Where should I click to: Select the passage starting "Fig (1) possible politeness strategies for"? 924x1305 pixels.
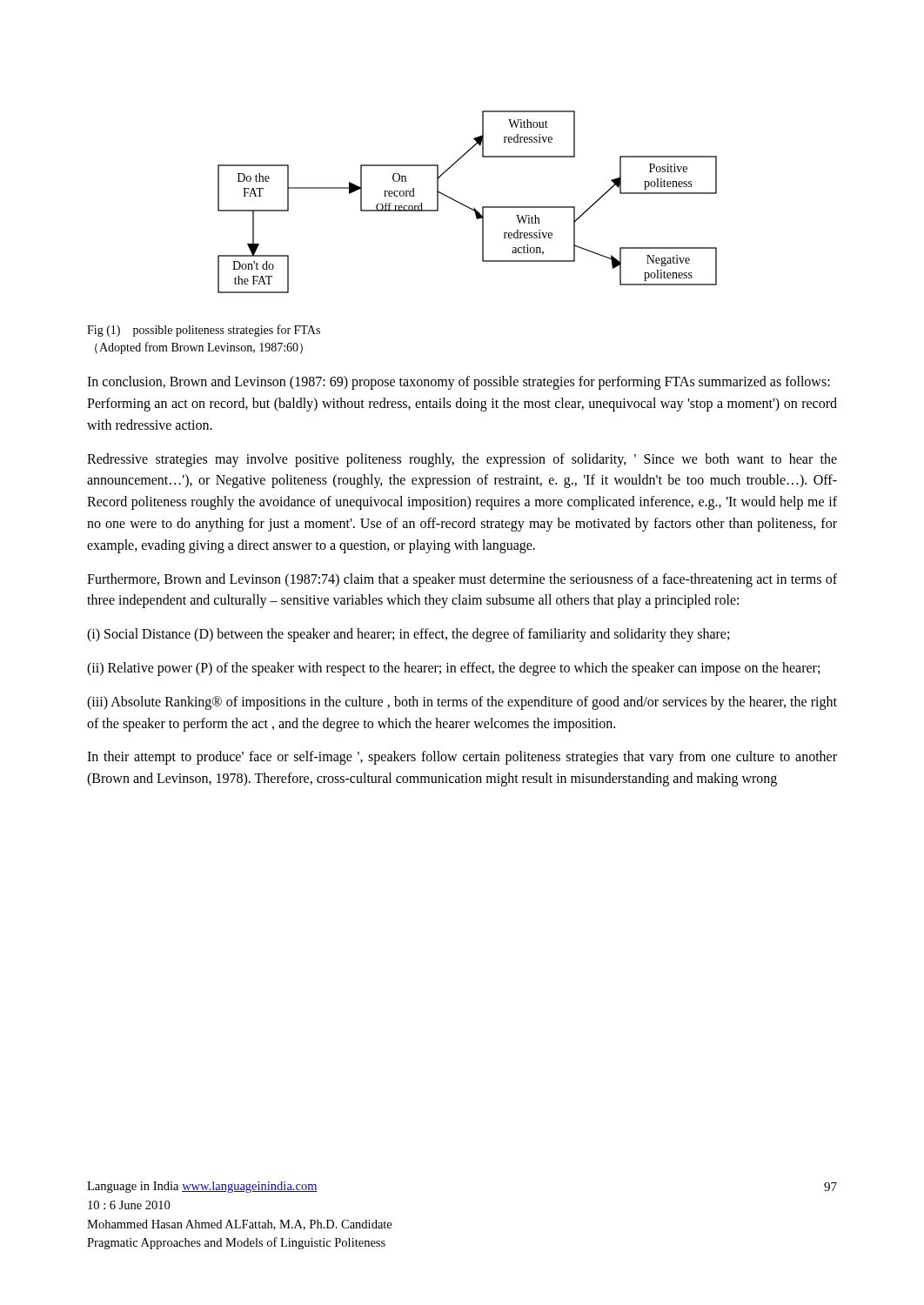tap(204, 331)
